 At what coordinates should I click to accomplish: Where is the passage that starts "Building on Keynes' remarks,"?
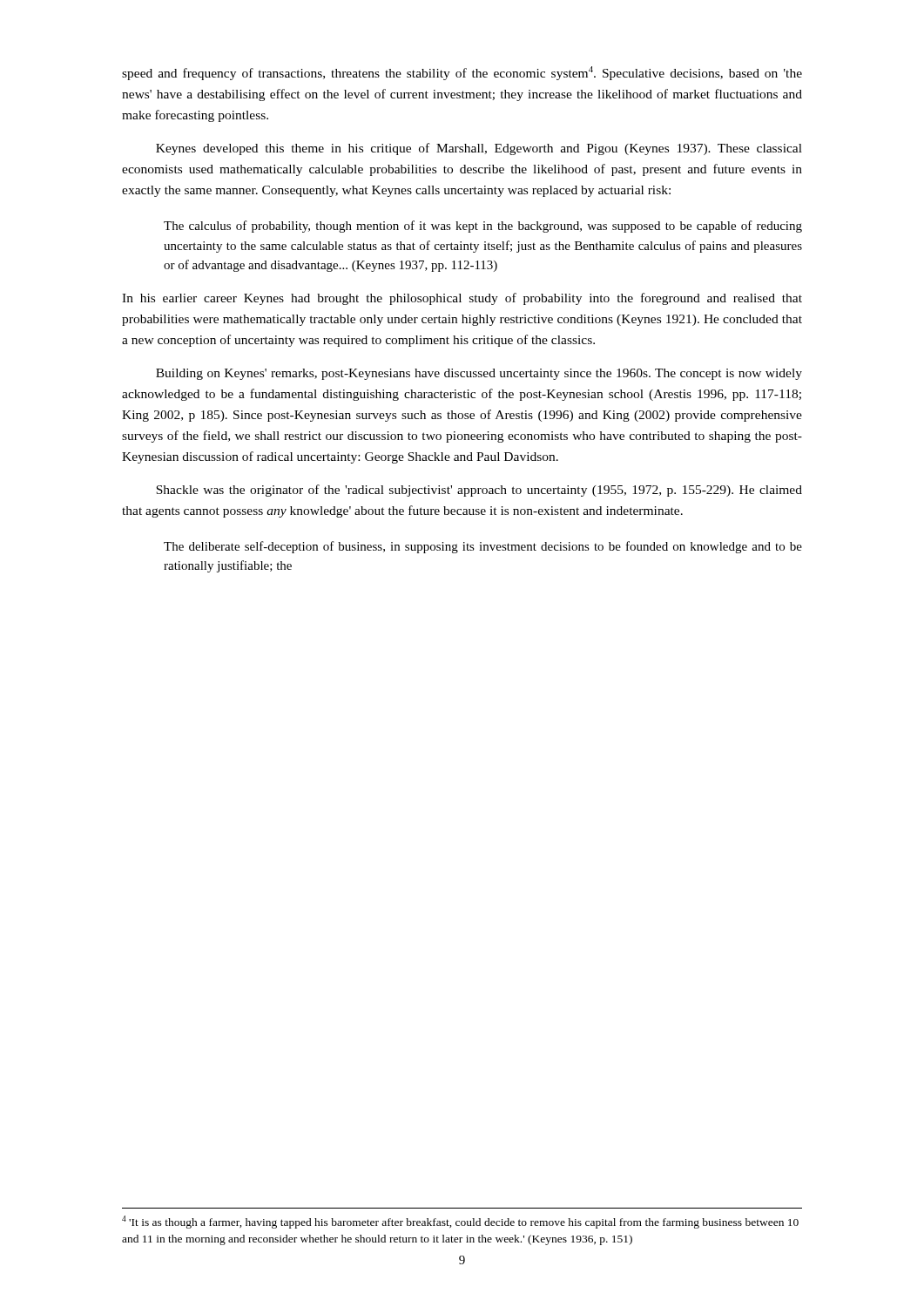tap(462, 414)
